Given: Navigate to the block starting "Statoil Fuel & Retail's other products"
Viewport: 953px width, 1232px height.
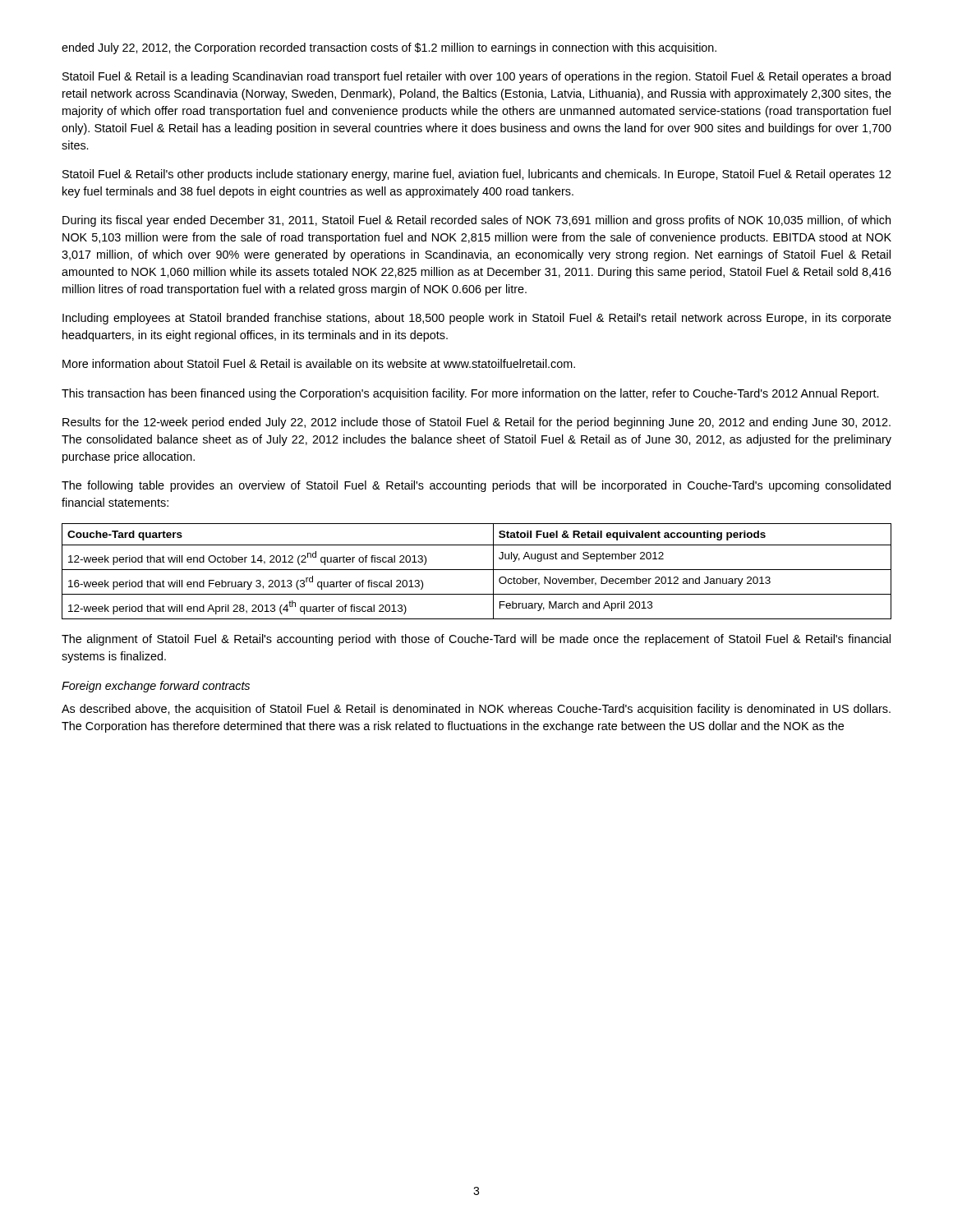Looking at the screenshot, I should pyautogui.click(x=476, y=183).
